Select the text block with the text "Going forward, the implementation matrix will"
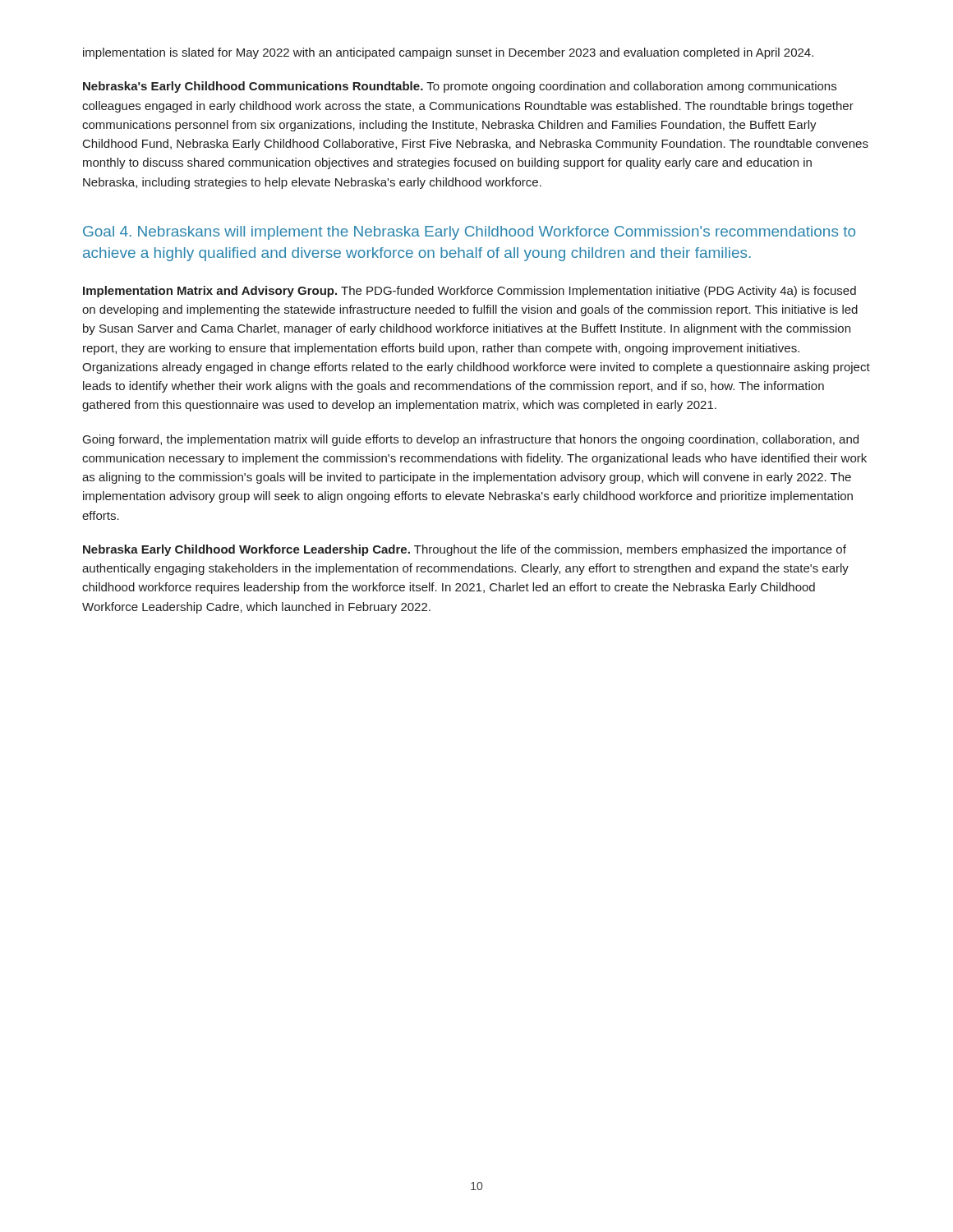Viewport: 953px width, 1232px height. coord(475,477)
